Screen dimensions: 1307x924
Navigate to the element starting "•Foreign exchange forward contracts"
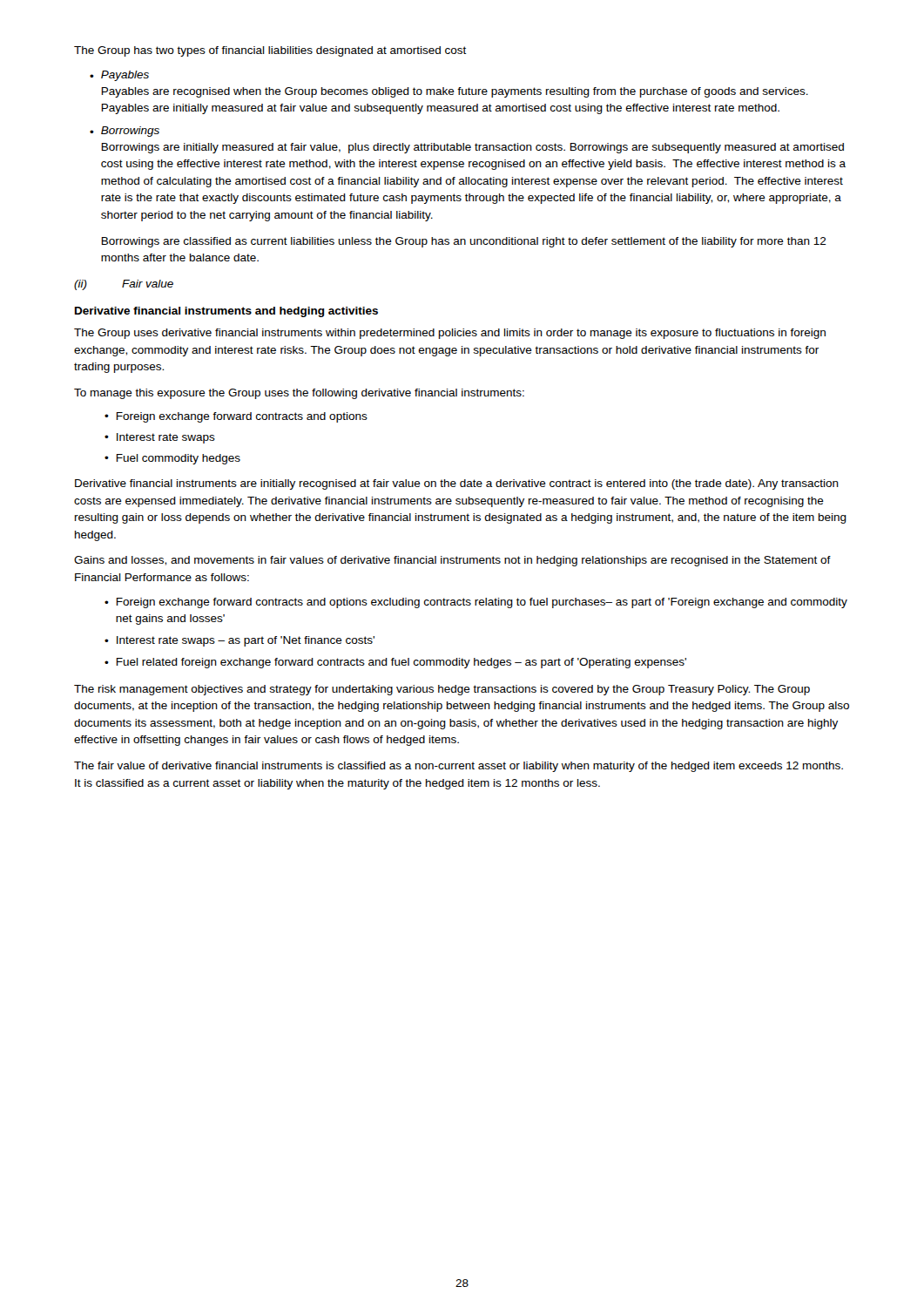(236, 416)
